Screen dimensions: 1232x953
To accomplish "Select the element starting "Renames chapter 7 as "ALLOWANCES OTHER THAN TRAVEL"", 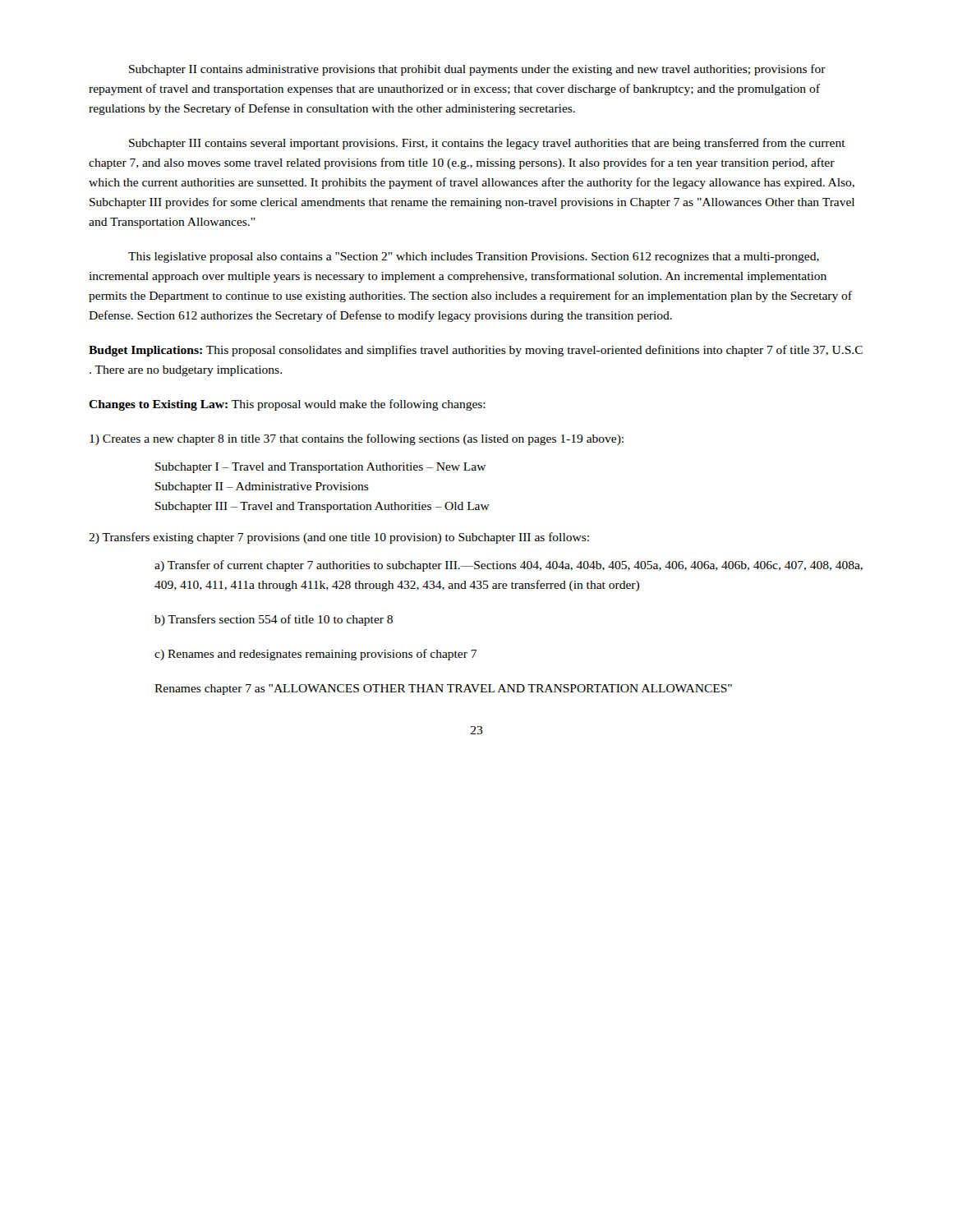I will pyautogui.click(x=444, y=688).
